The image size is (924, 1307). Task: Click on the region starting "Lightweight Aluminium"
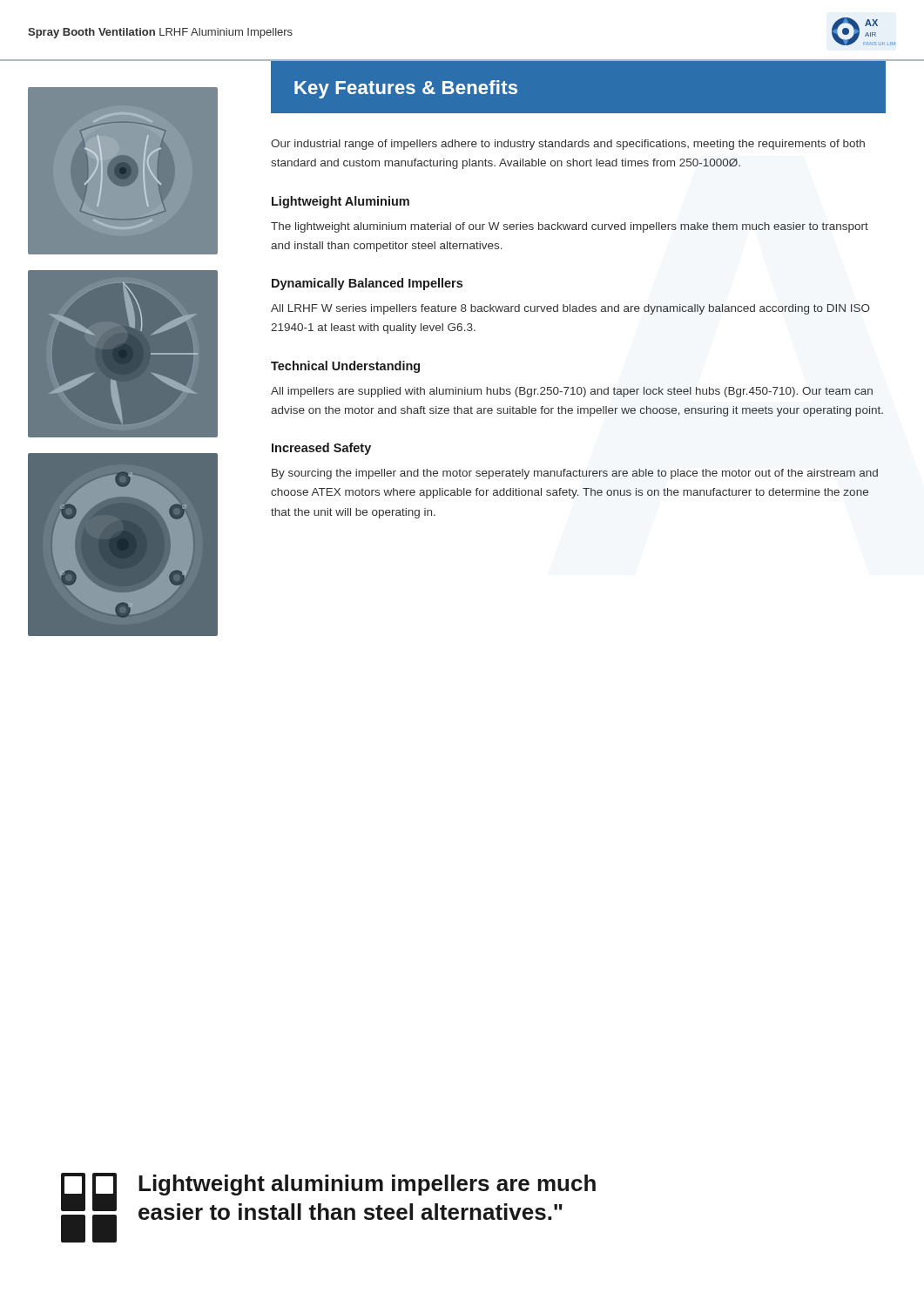tap(340, 201)
